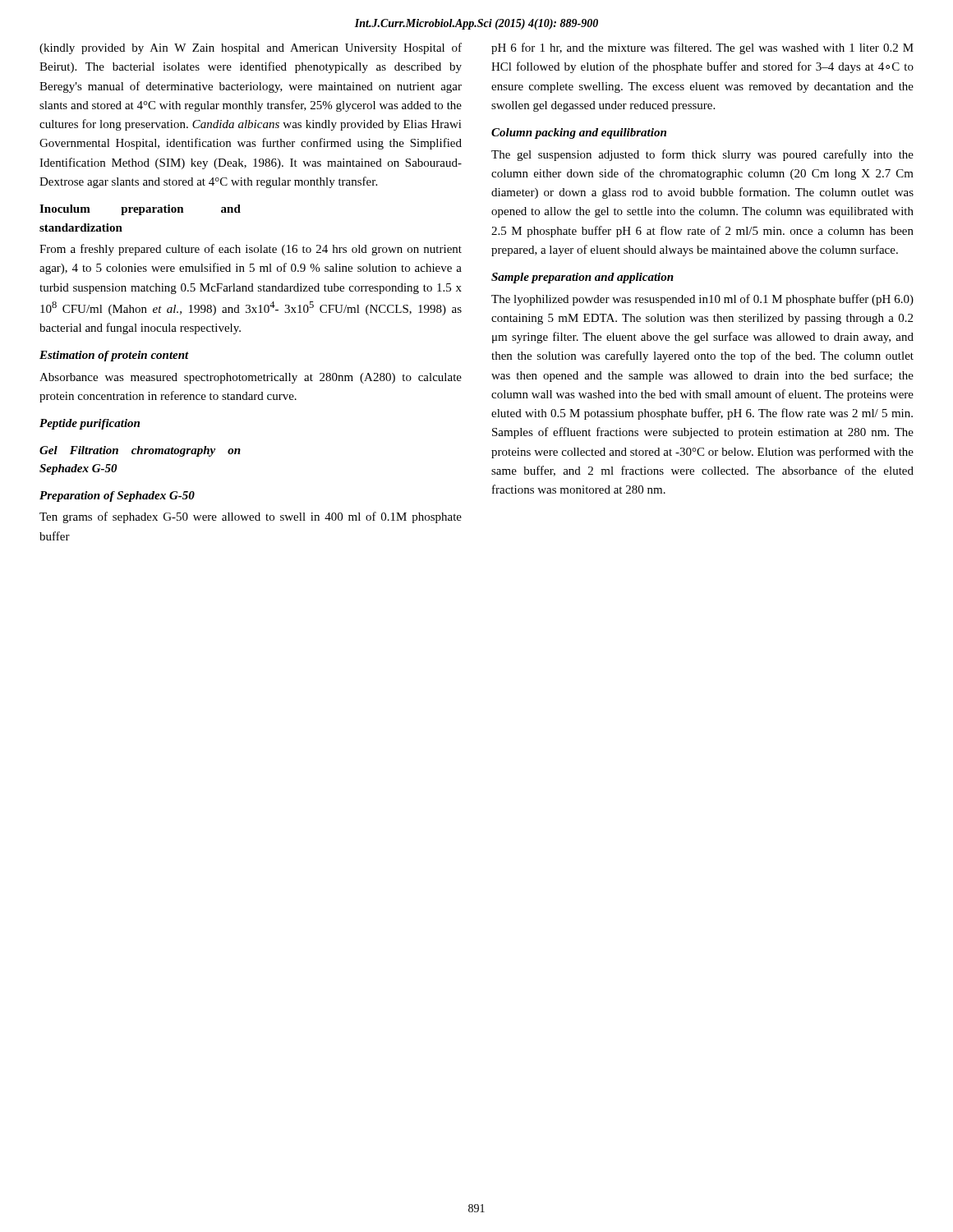
Task: Point to the block beginning "Ten grams of sephadex G-50 were allowed"
Action: 251,527
